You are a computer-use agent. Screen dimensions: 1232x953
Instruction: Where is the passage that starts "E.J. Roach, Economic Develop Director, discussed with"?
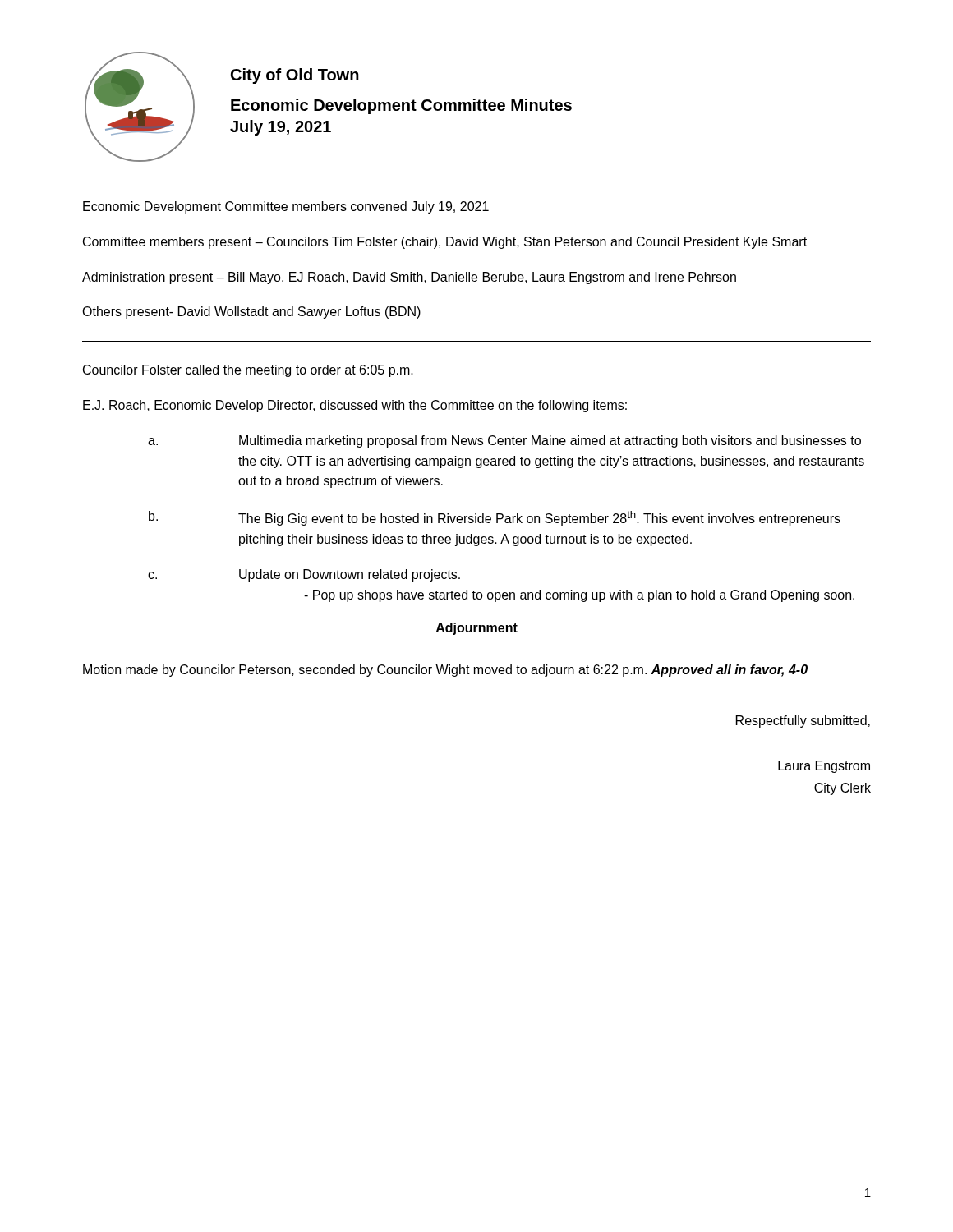pos(355,405)
